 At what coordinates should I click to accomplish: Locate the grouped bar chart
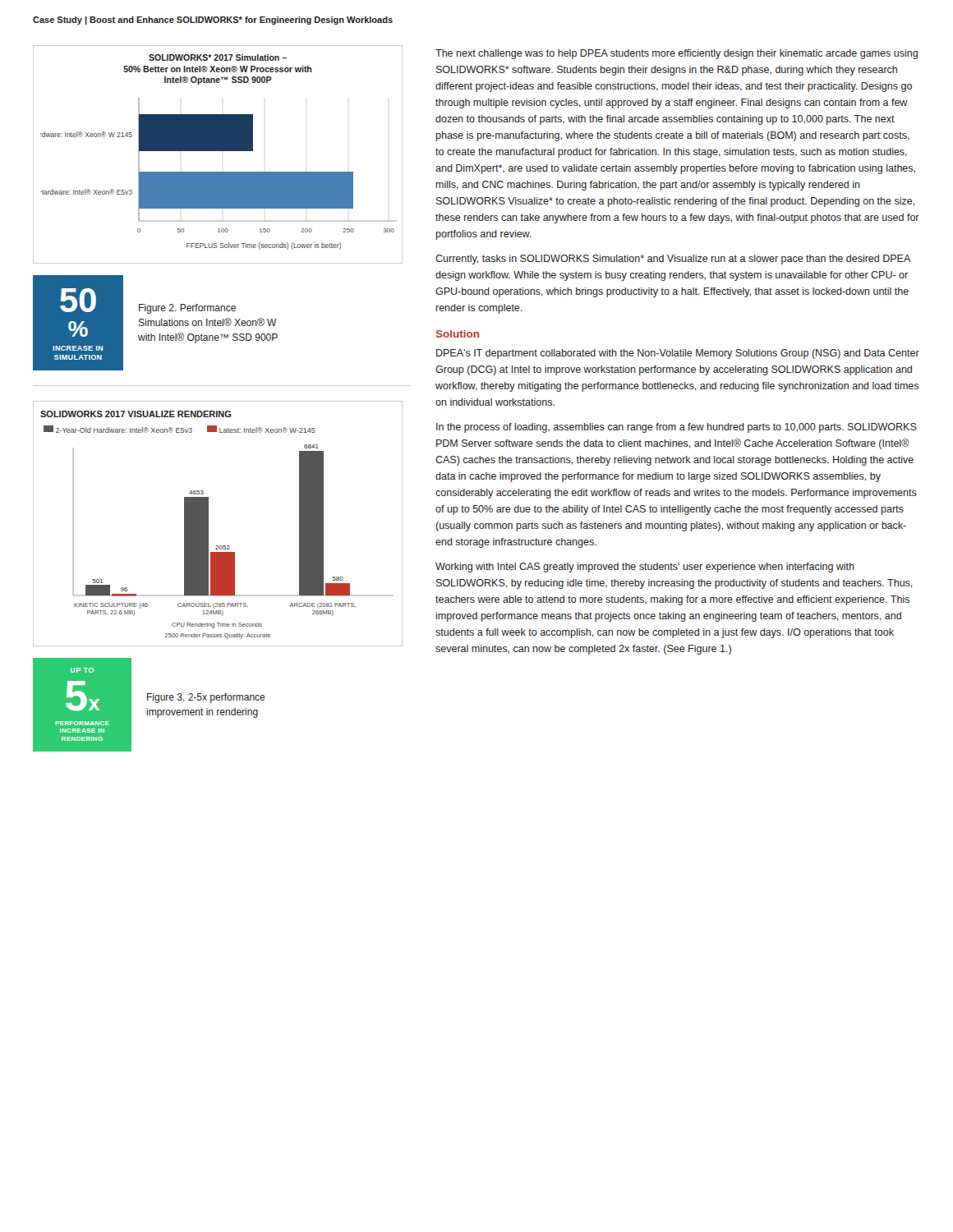click(218, 523)
